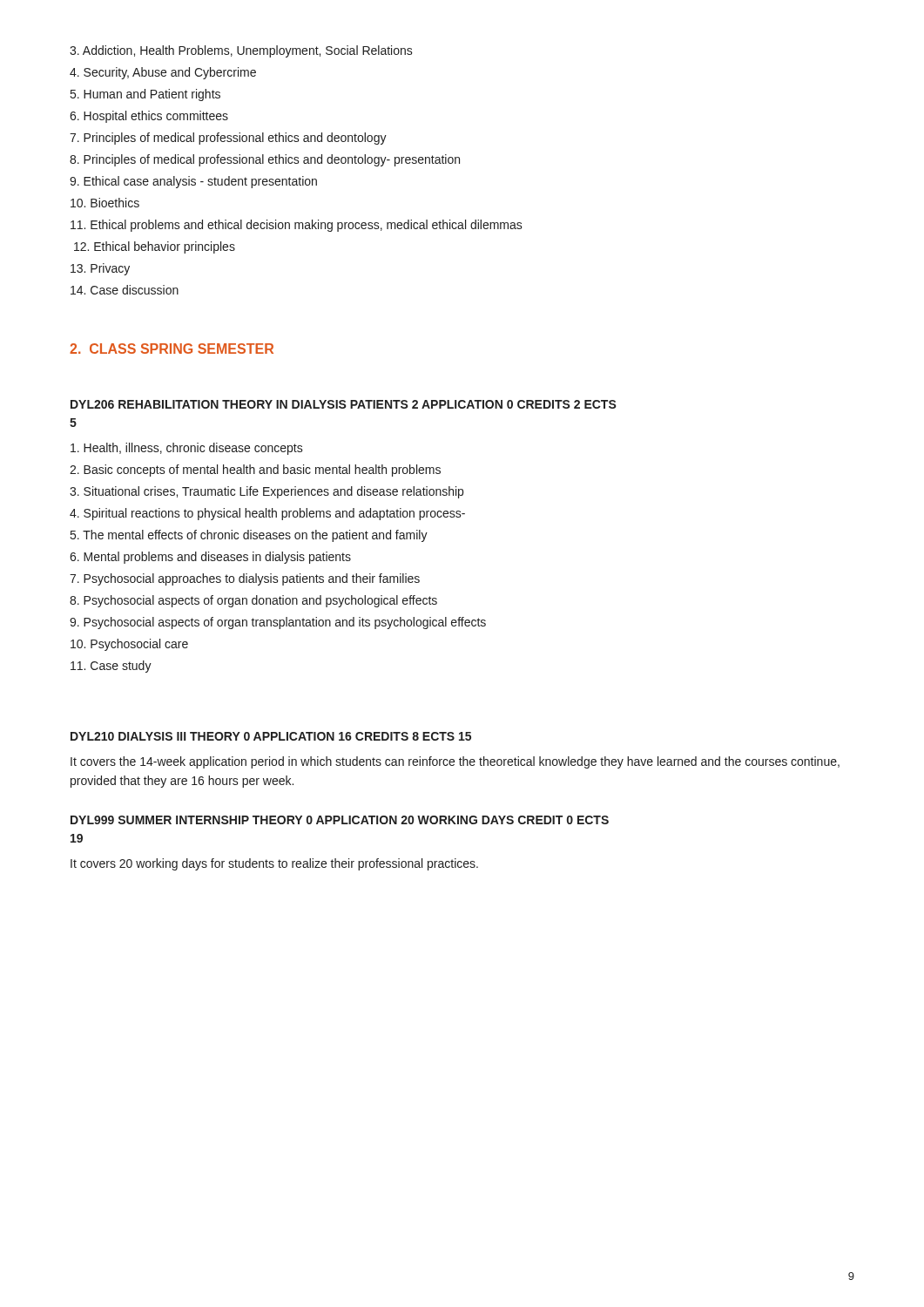
Task: Where is the section header that starts "2. CLASS SPRING"?
Action: coord(172,349)
